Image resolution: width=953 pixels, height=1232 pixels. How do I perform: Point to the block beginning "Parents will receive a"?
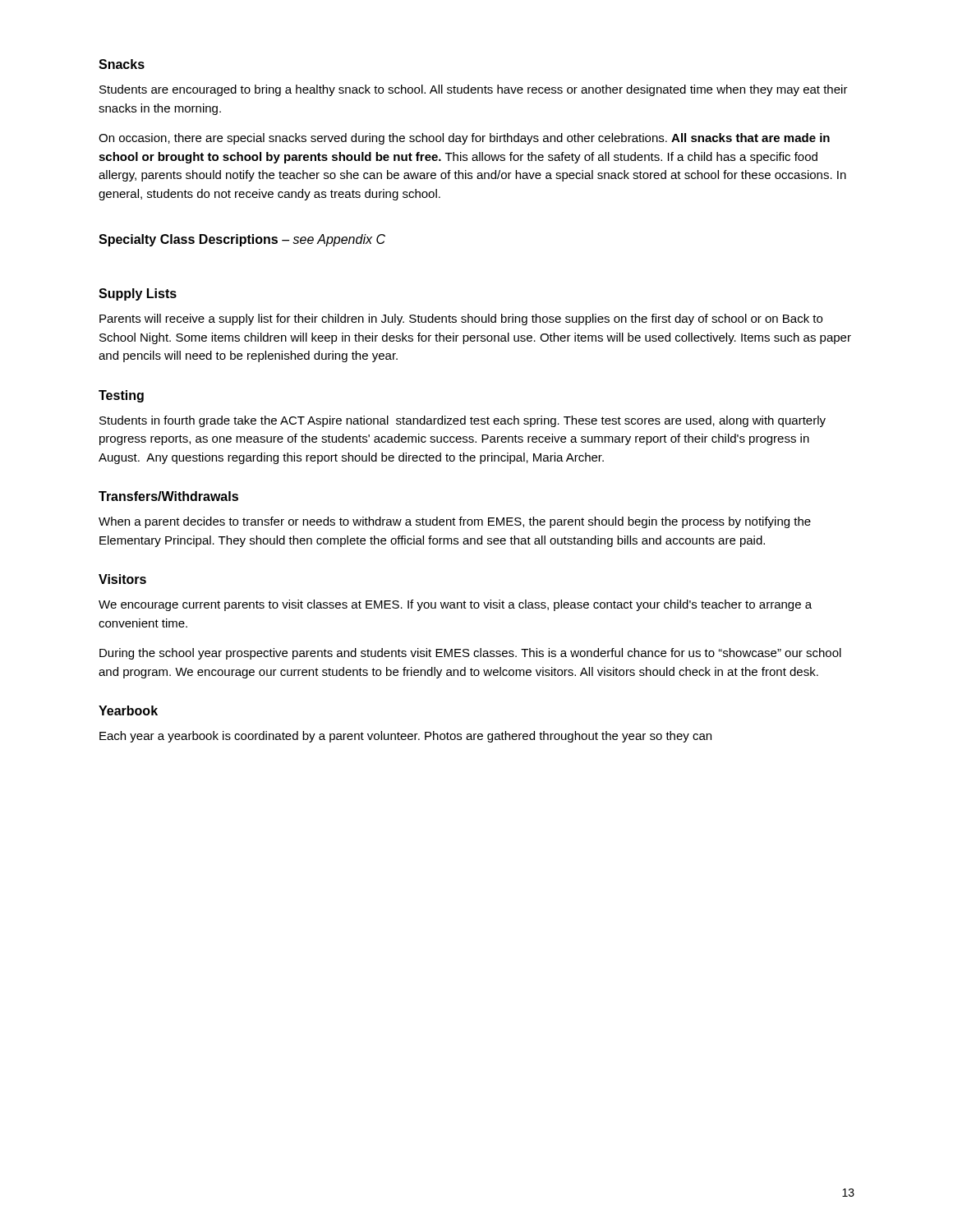tap(475, 337)
